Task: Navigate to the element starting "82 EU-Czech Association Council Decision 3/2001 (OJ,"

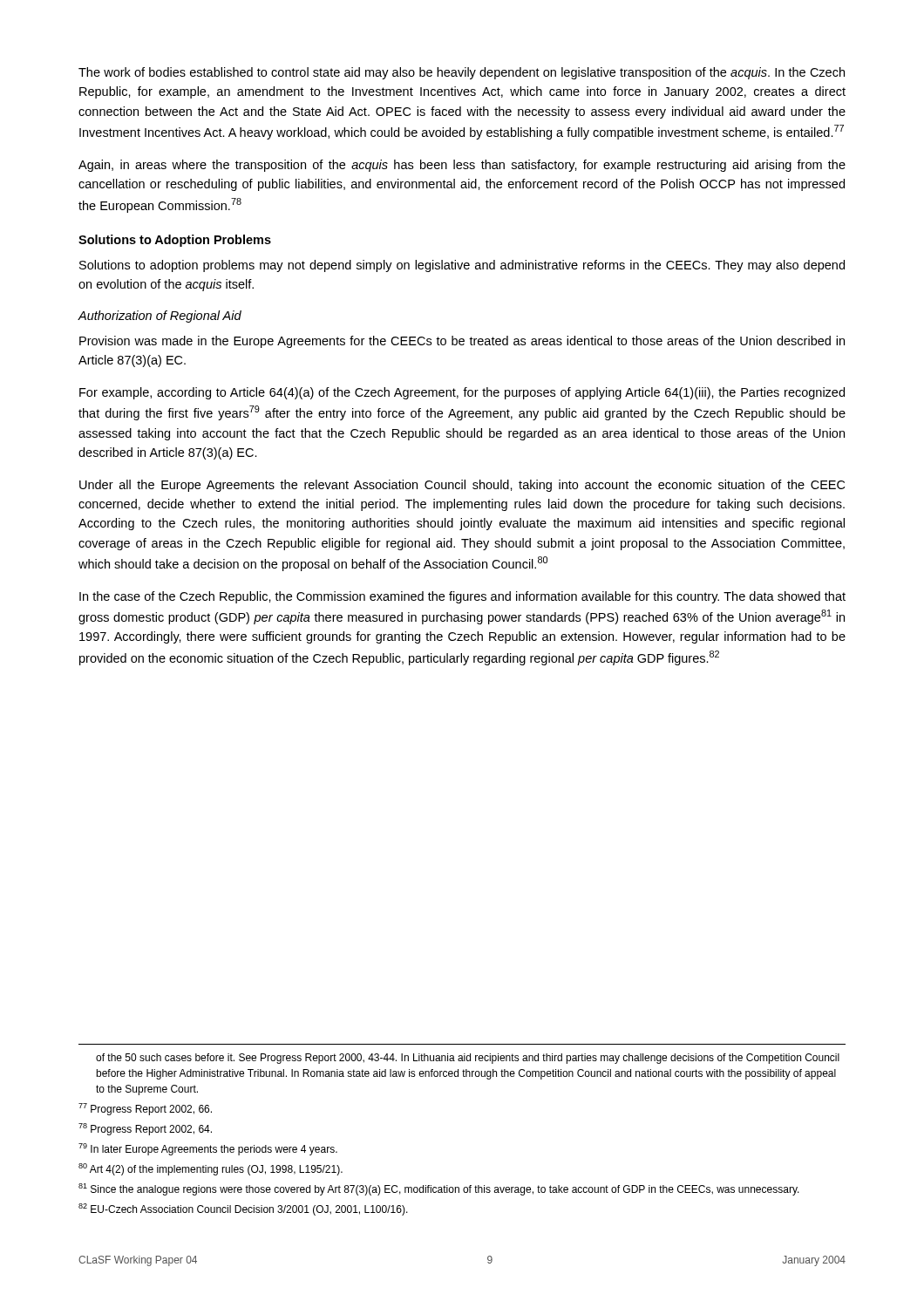Action: point(243,1209)
